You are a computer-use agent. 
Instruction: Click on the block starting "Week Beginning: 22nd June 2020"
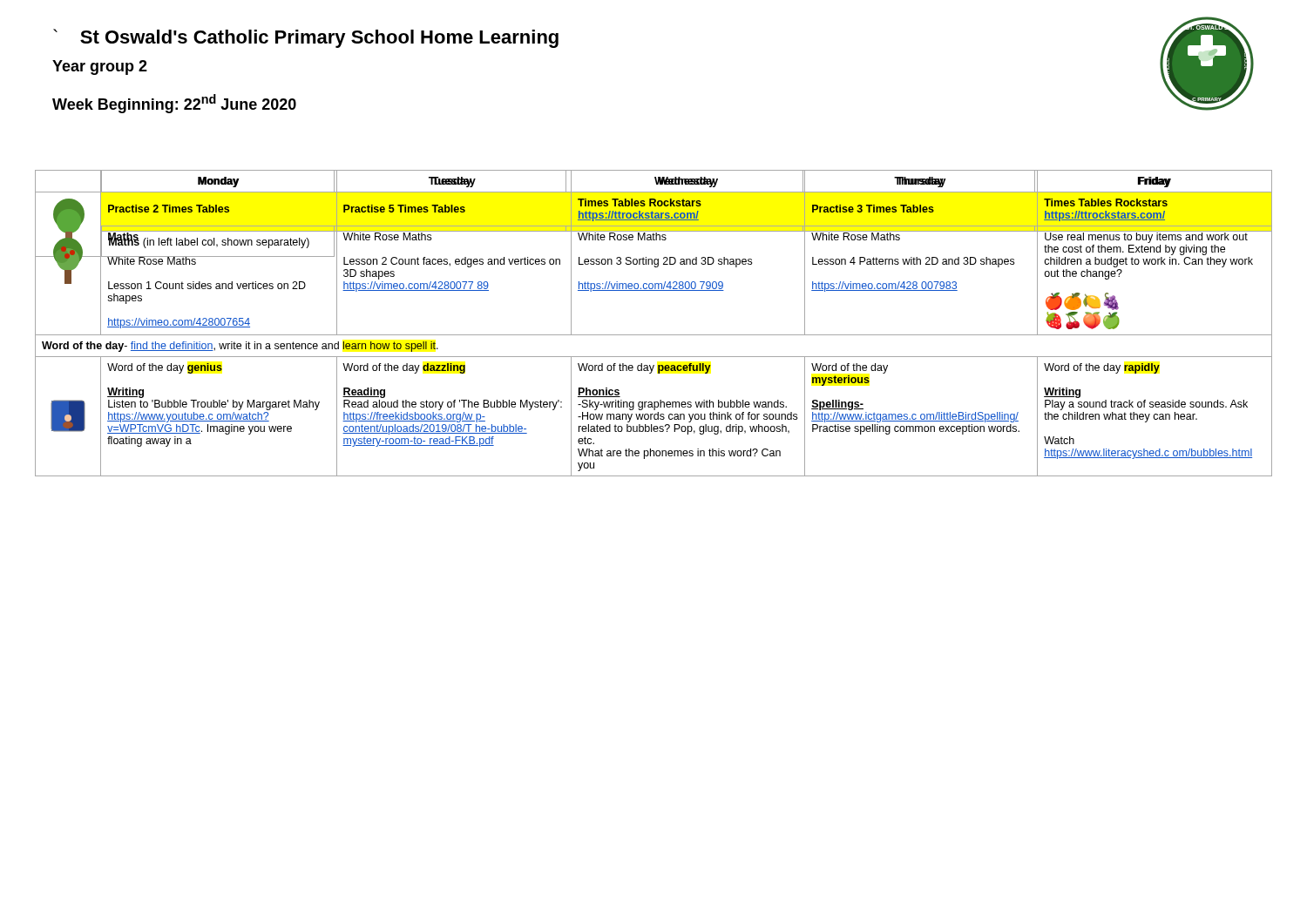click(174, 103)
